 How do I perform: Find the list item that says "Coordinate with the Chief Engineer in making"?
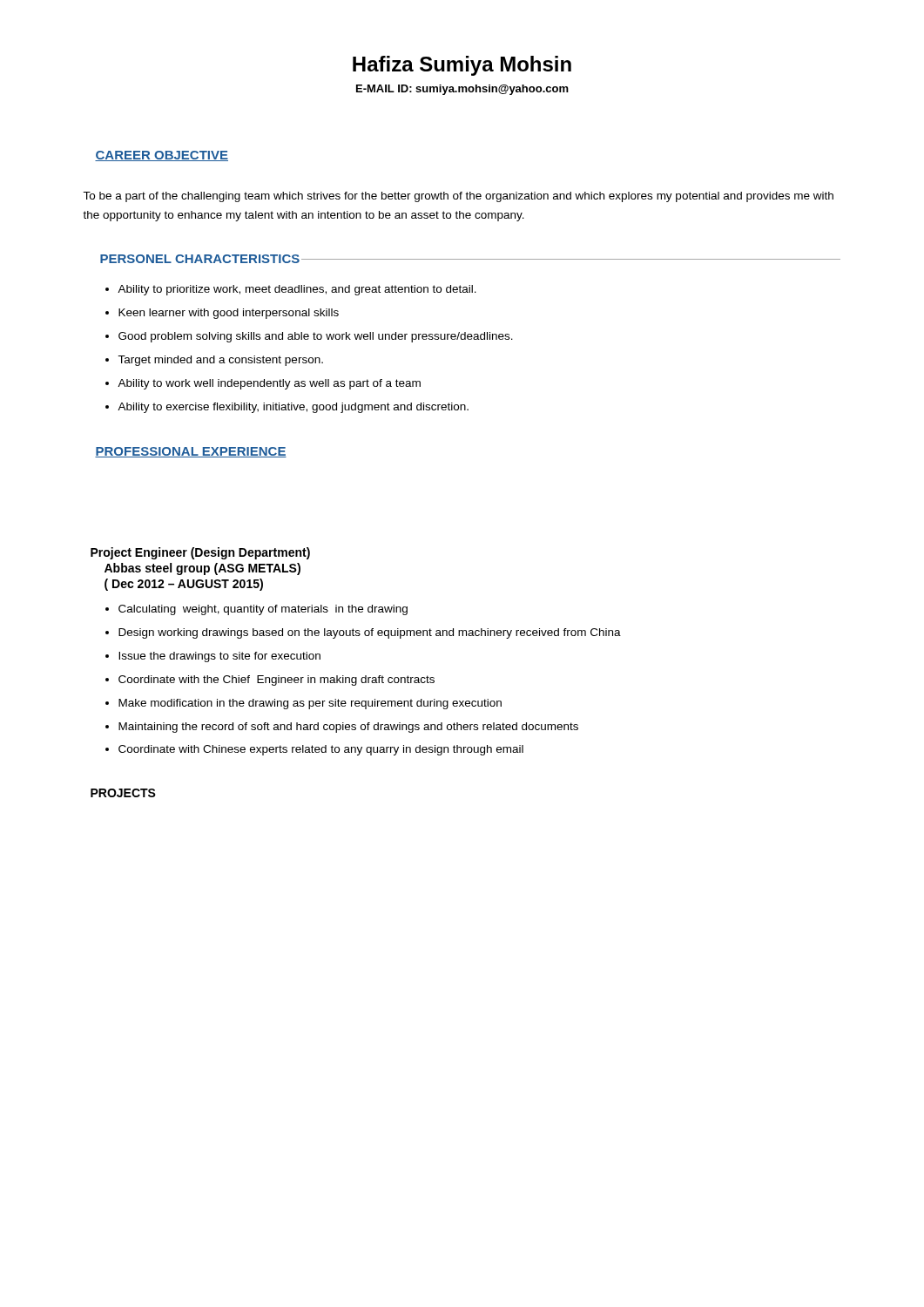[x=276, y=679]
